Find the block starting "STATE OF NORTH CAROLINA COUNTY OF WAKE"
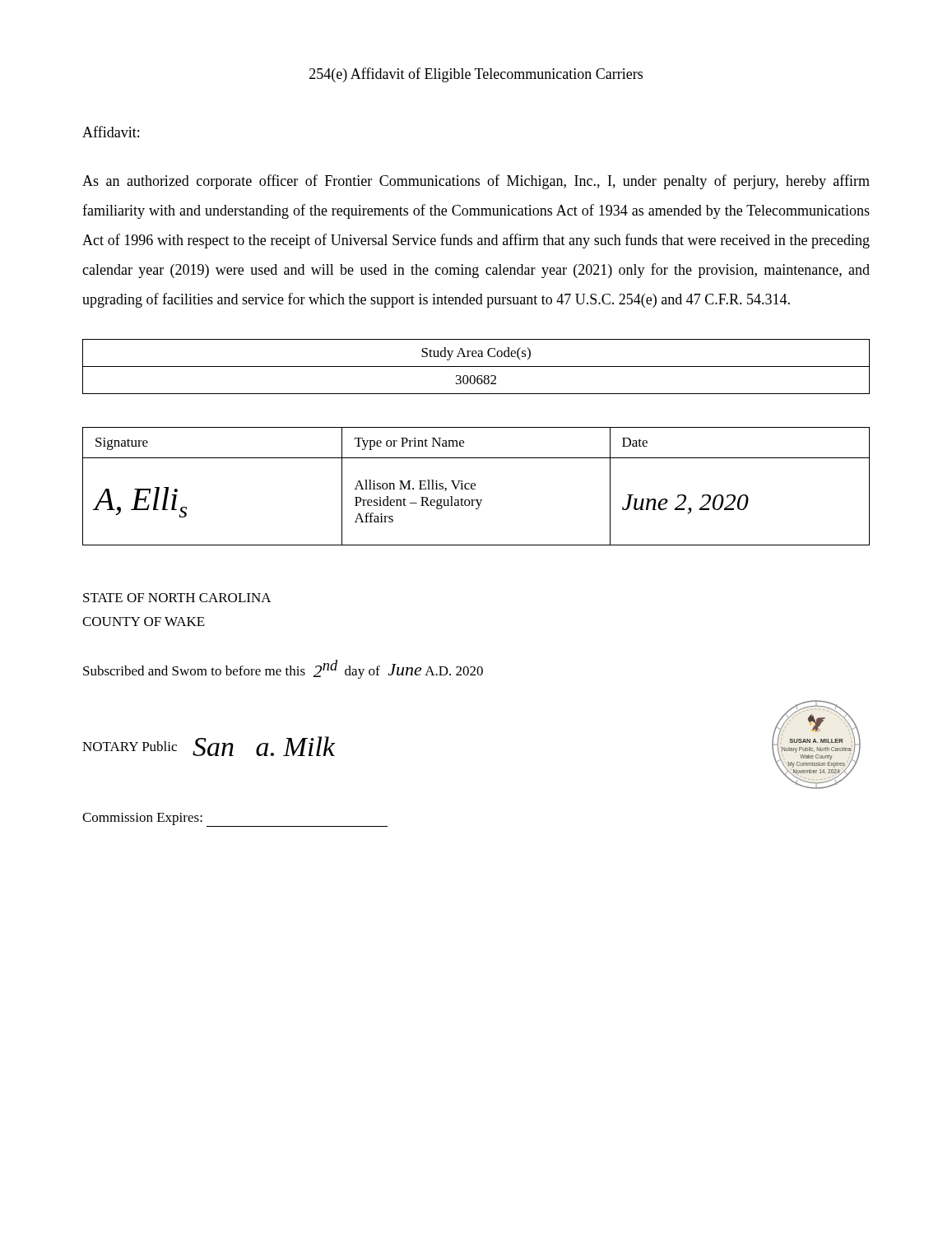952x1234 pixels. pos(177,610)
